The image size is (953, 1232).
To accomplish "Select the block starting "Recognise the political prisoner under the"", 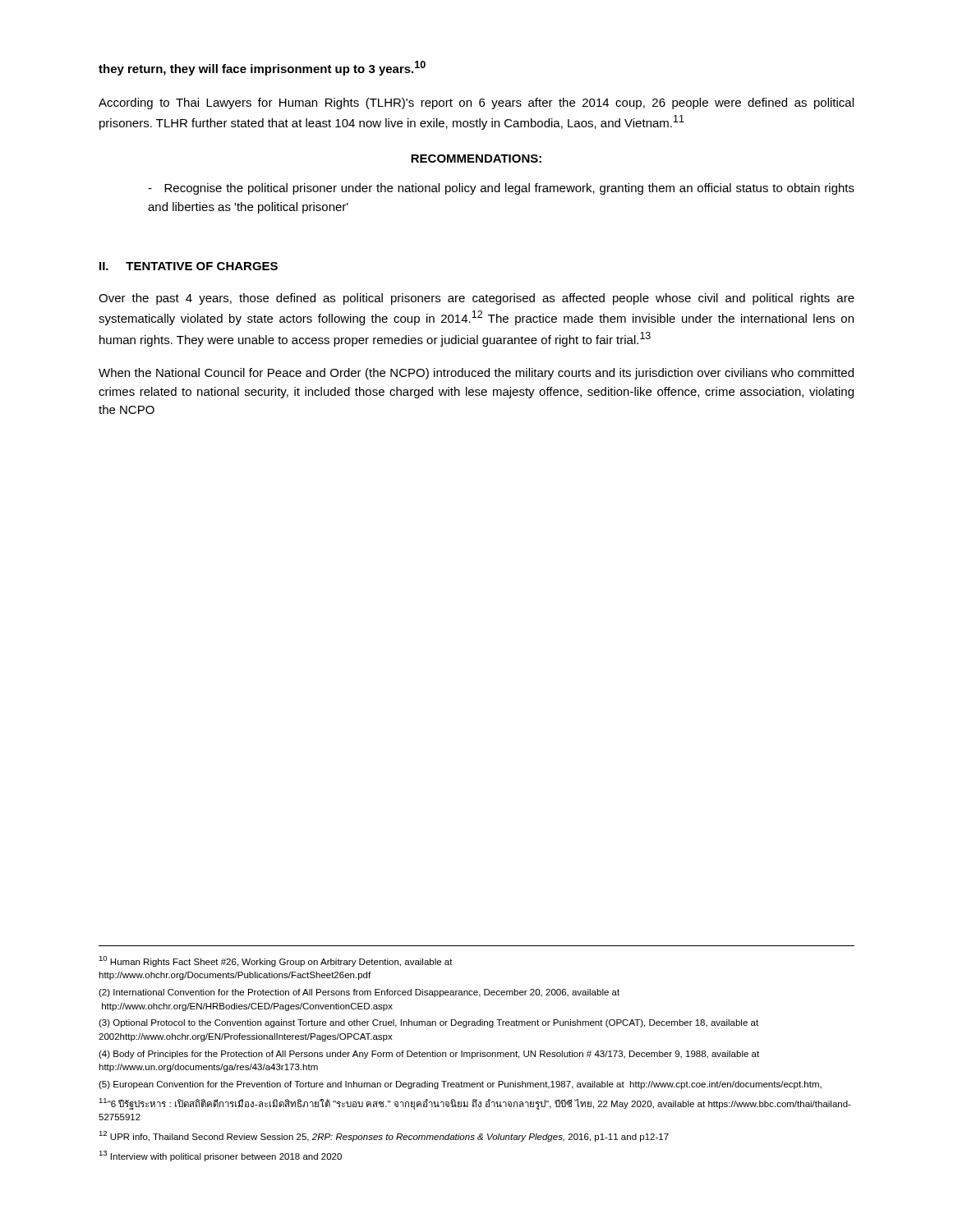I will pos(501,197).
